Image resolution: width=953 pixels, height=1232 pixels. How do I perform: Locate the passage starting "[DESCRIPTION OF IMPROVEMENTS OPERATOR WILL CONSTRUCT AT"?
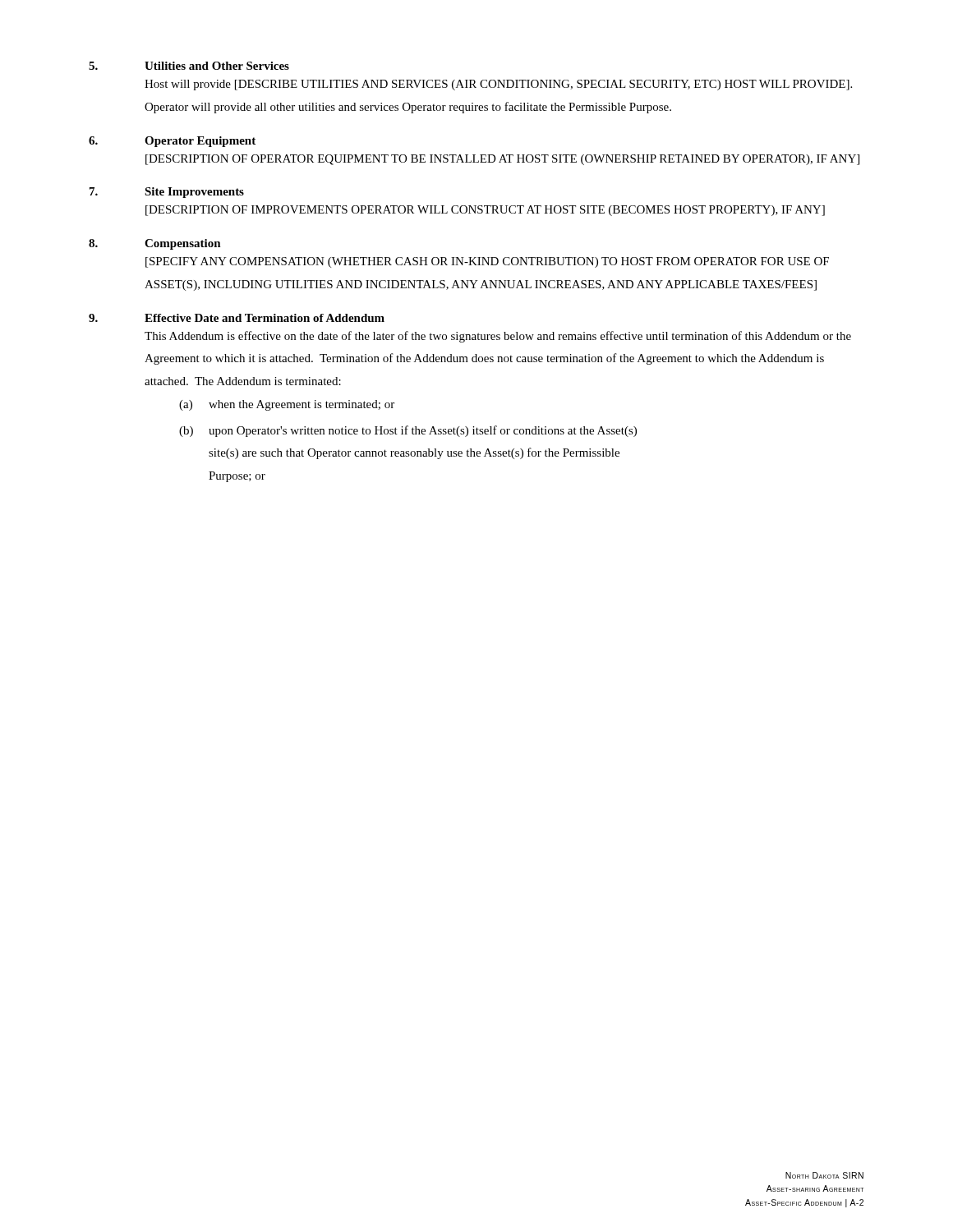coord(485,210)
